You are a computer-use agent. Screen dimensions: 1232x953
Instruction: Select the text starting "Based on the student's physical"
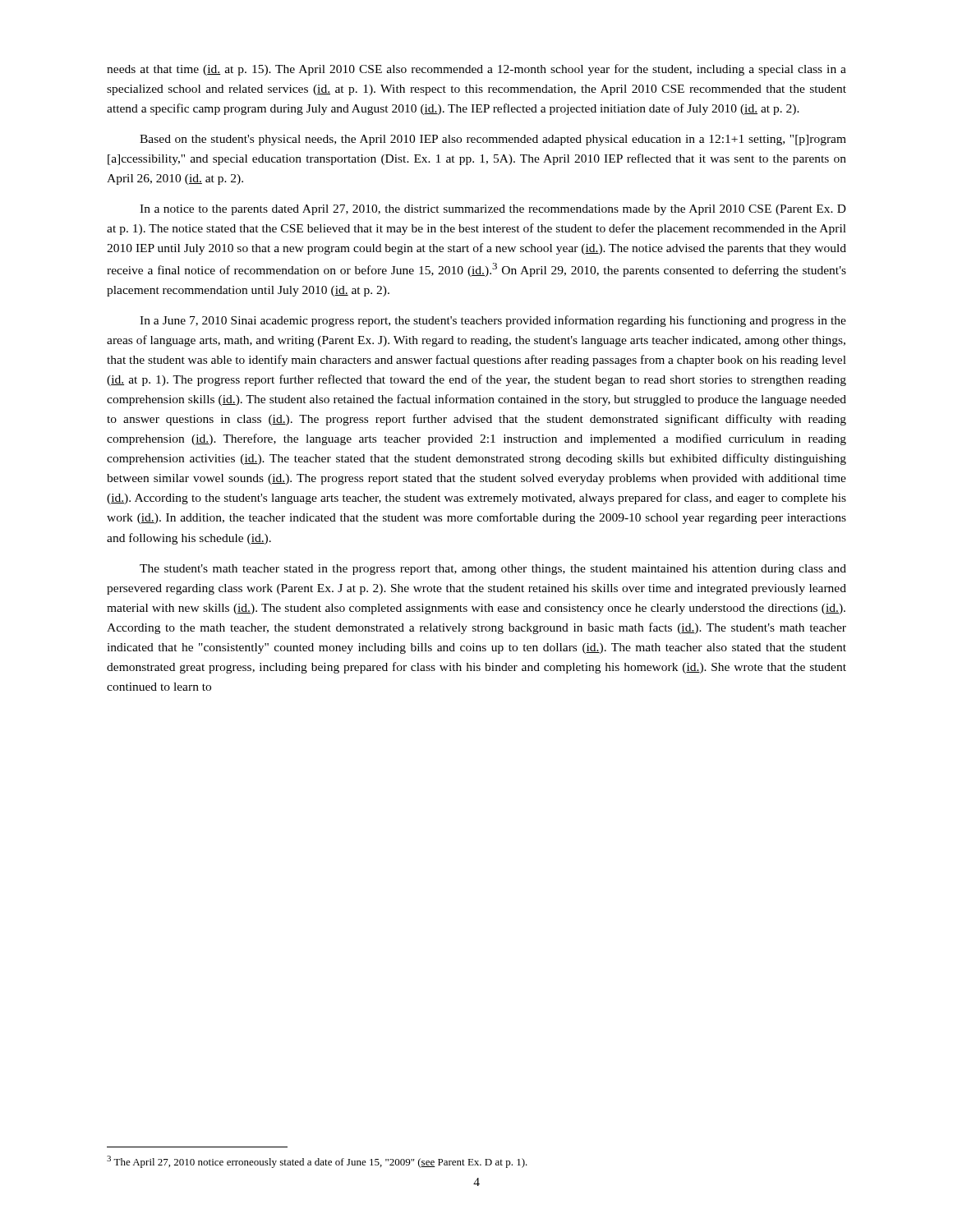click(x=476, y=159)
